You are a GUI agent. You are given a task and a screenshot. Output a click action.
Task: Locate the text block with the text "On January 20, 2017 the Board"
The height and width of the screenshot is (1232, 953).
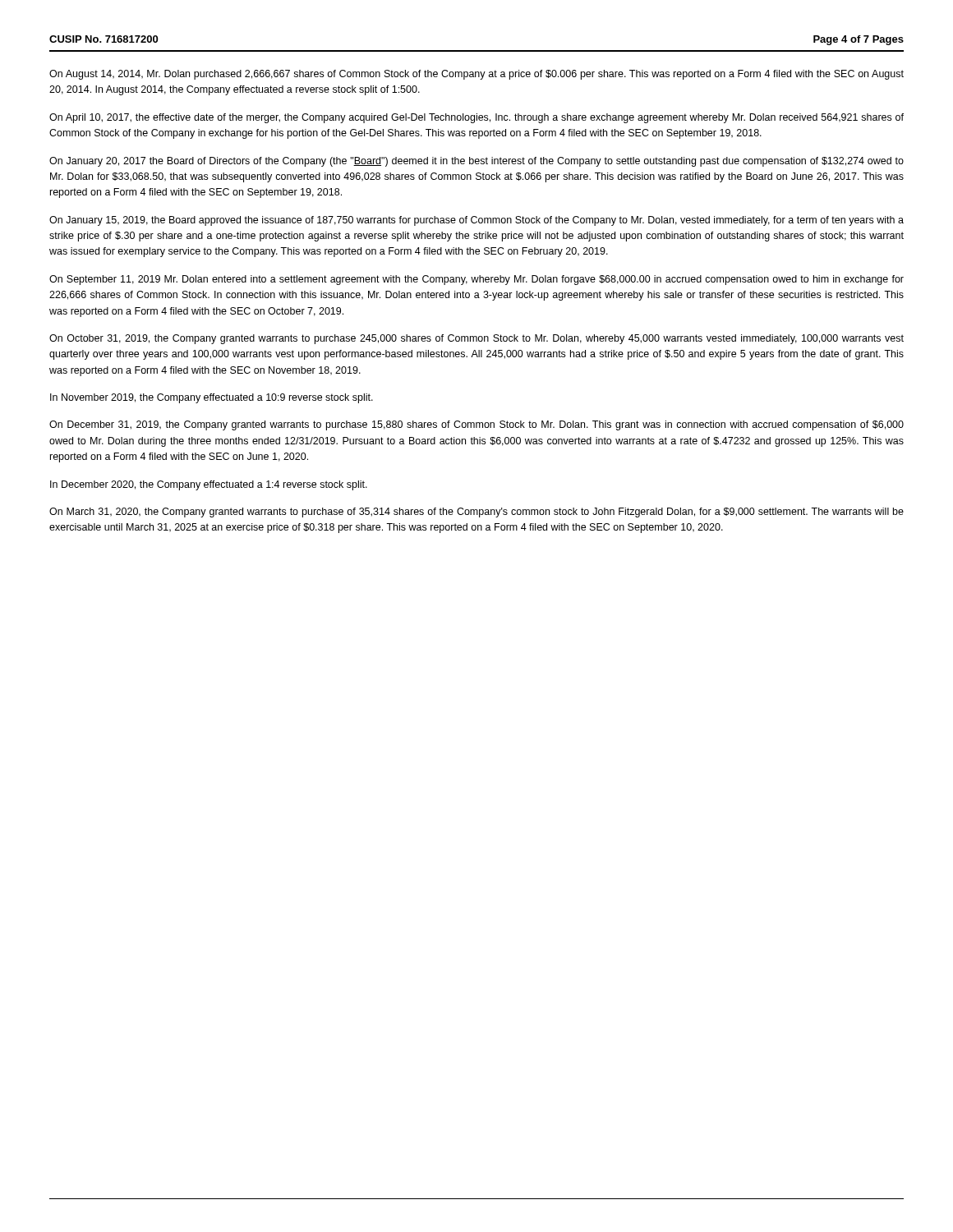click(476, 176)
